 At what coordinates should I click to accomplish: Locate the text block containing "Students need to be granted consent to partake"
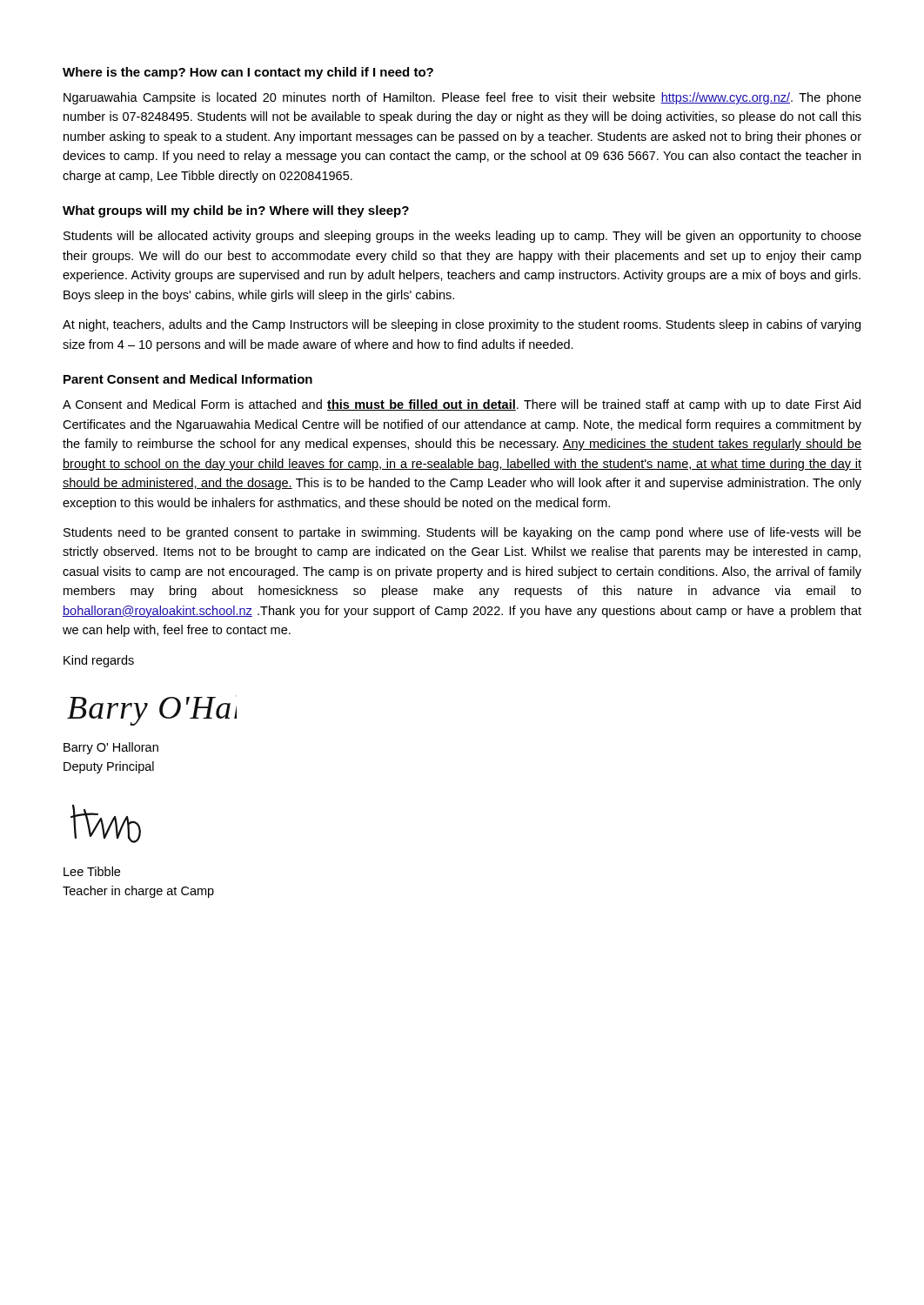tap(462, 581)
